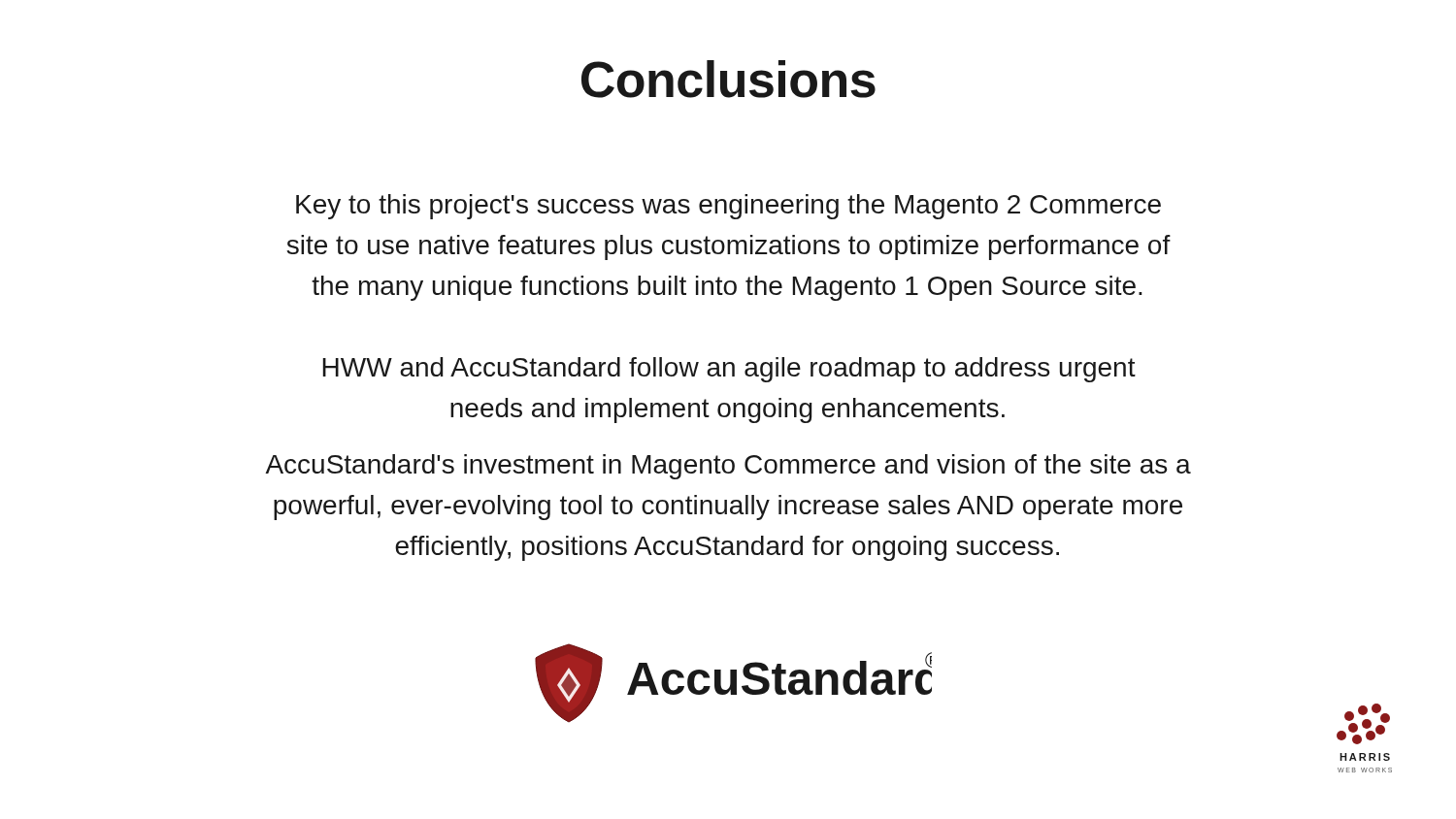Point to the text block starting "Key to this project's success was"
This screenshot has width=1456, height=819.
728,245
